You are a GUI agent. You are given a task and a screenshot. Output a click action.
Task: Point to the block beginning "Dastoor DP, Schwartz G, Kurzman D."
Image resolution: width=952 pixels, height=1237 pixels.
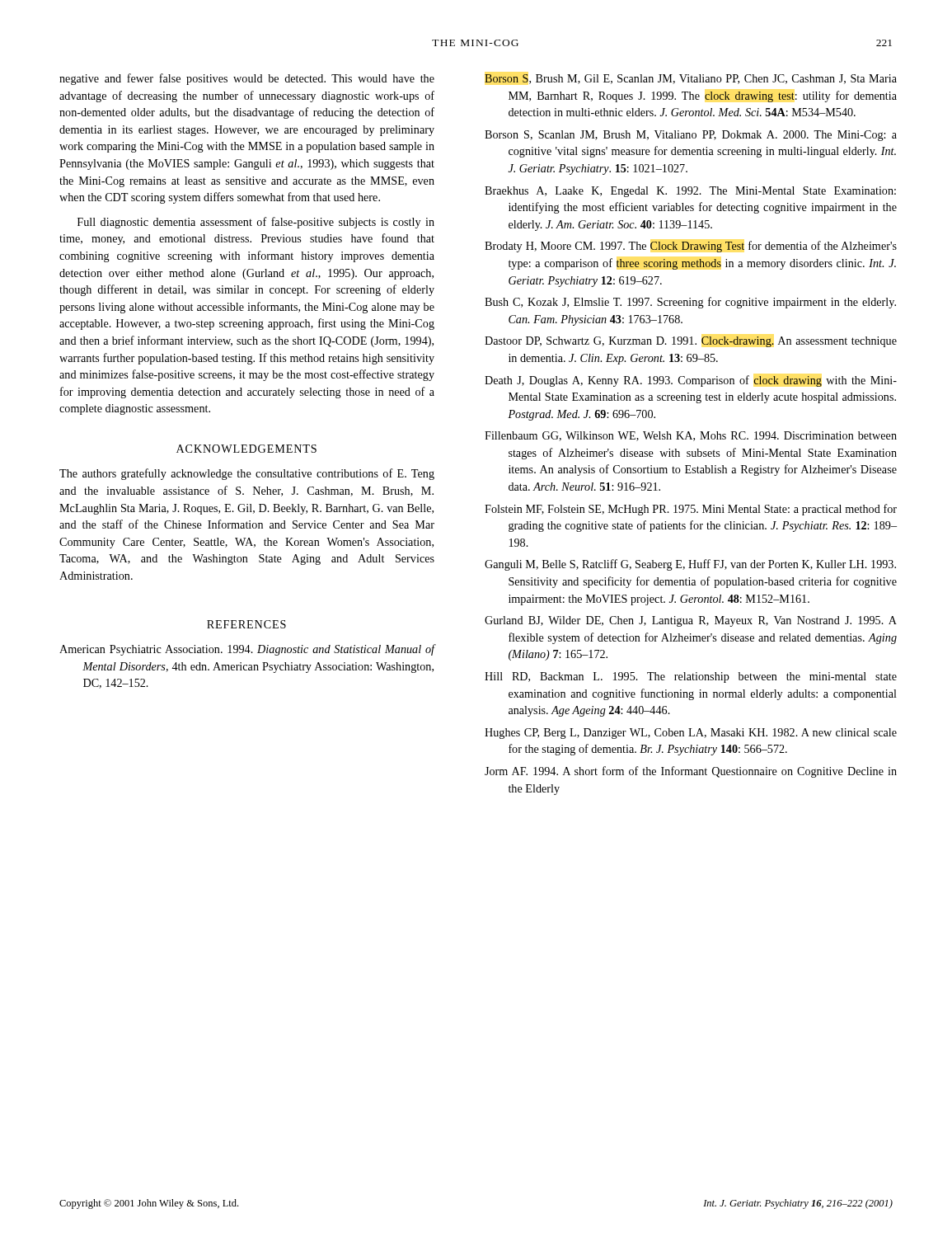coord(691,349)
